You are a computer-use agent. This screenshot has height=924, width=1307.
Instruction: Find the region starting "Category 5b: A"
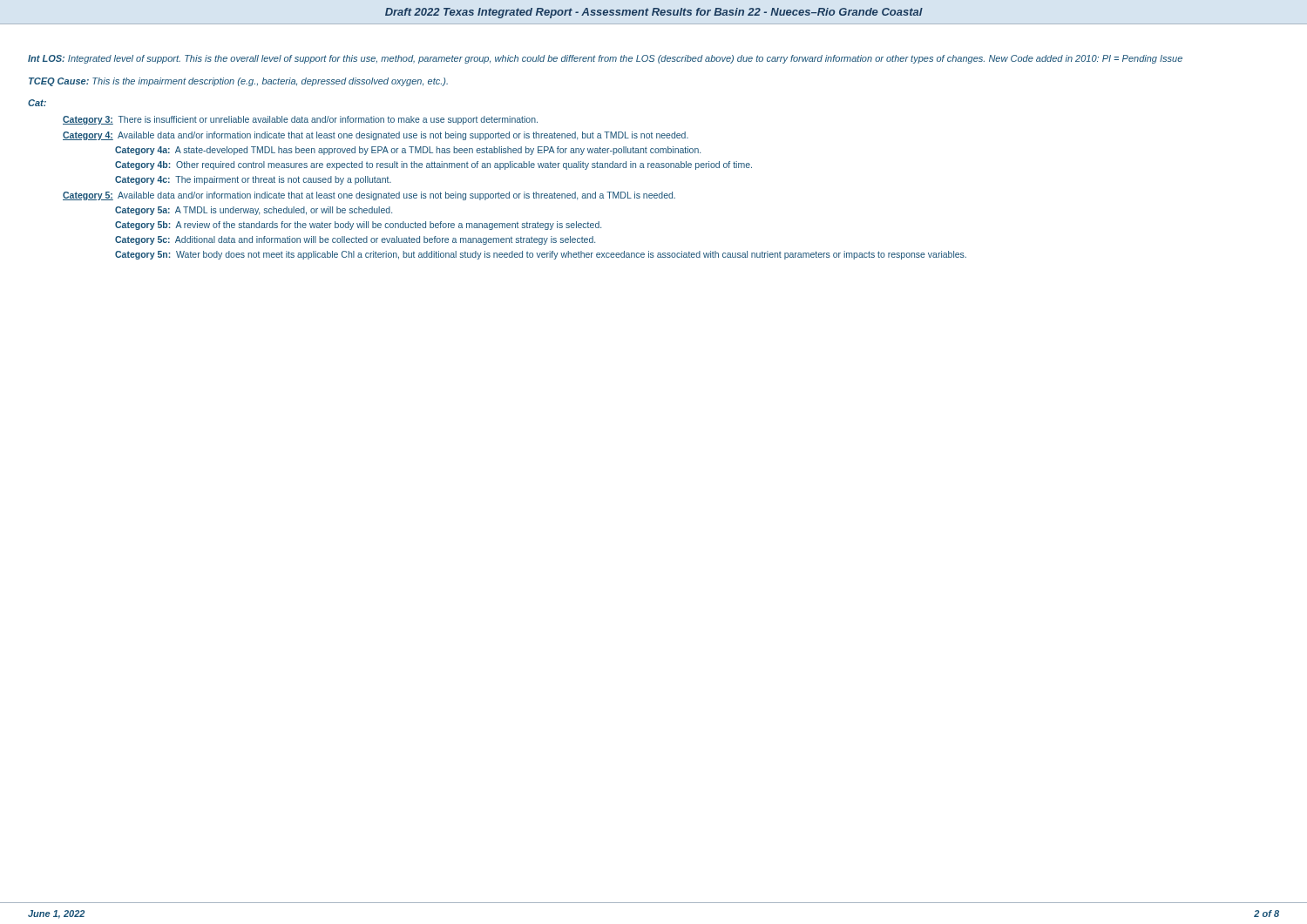(x=359, y=225)
